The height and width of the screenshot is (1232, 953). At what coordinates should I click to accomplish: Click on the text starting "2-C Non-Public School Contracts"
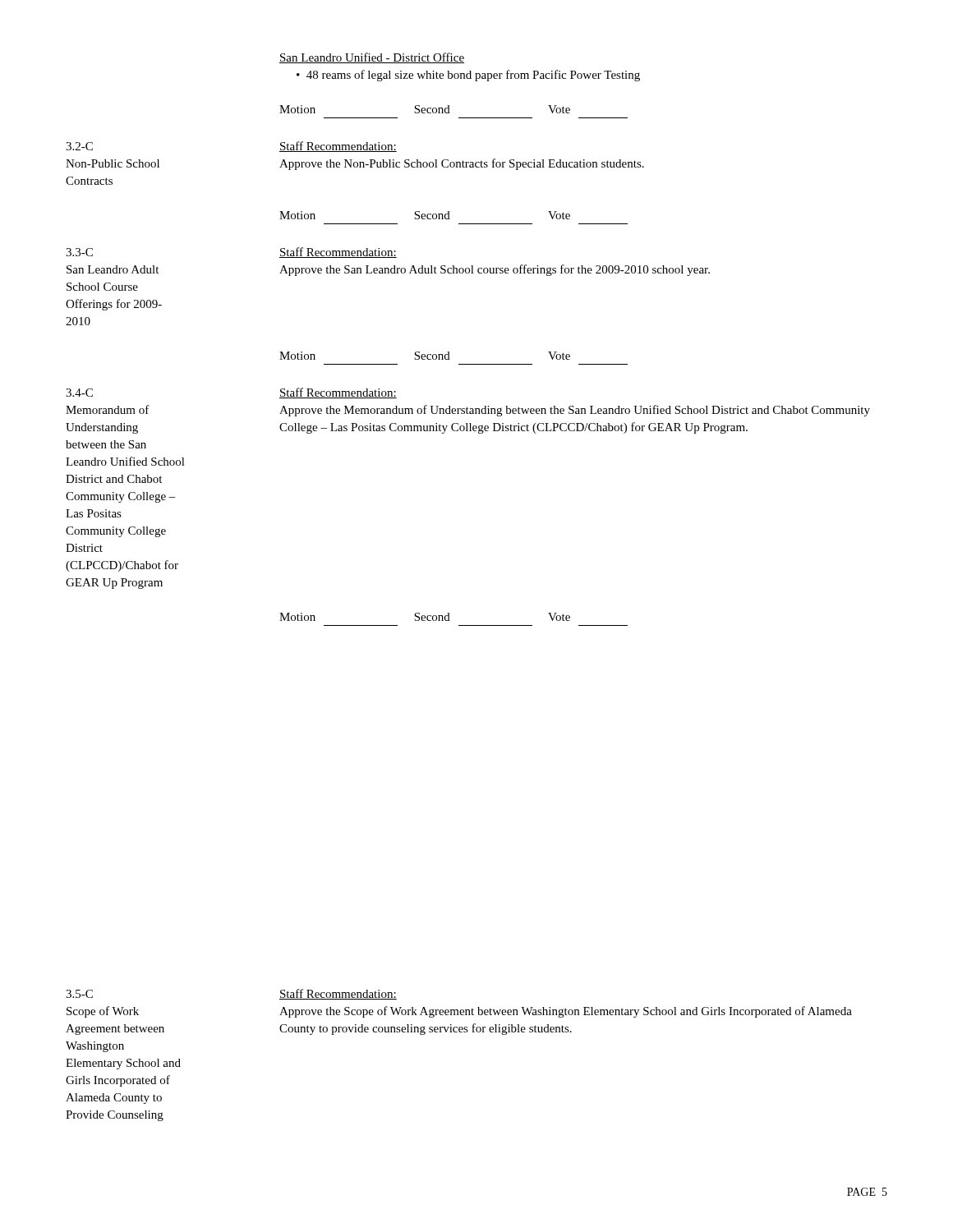(x=113, y=163)
